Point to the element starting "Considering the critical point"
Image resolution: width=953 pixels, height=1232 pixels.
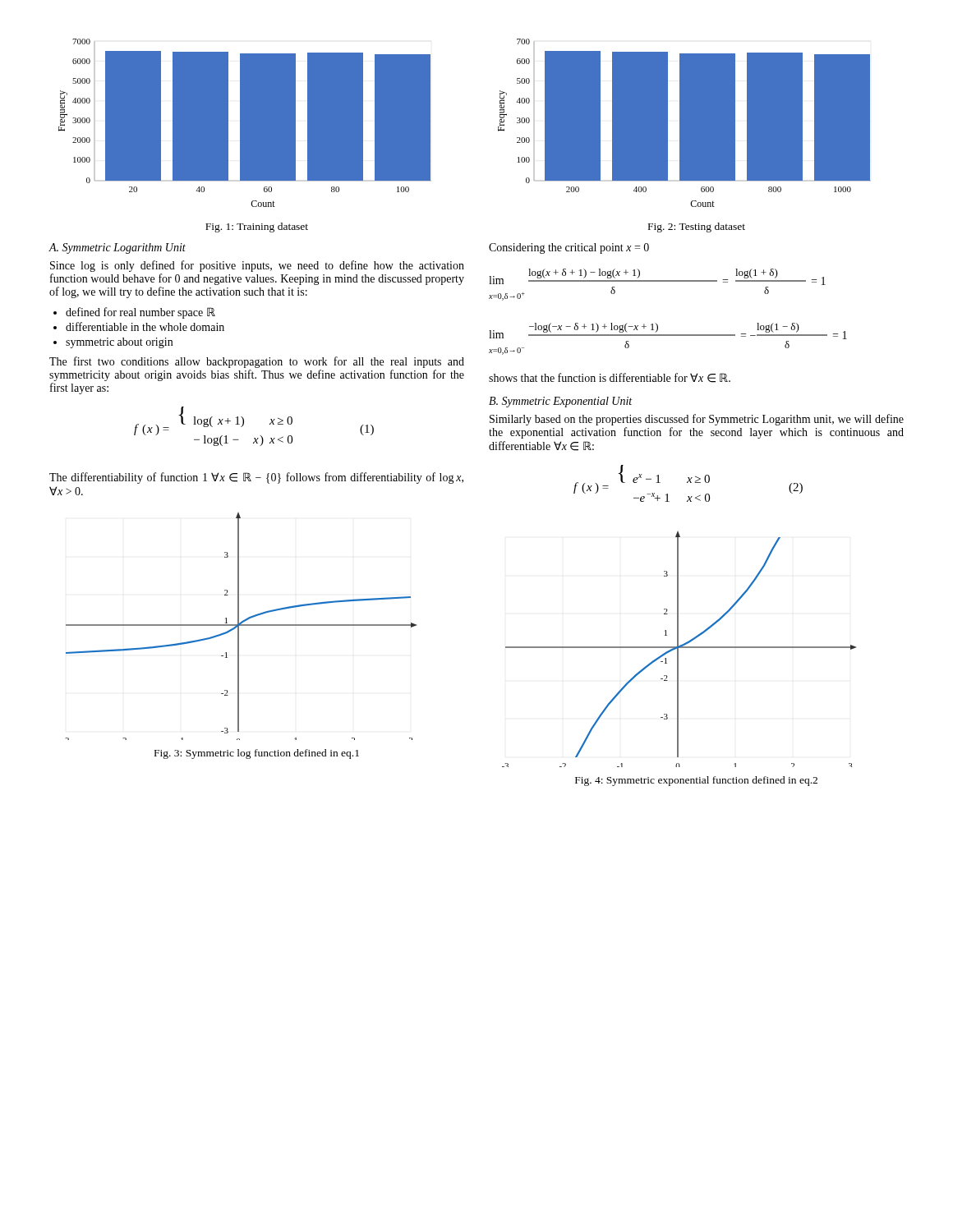click(569, 248)
